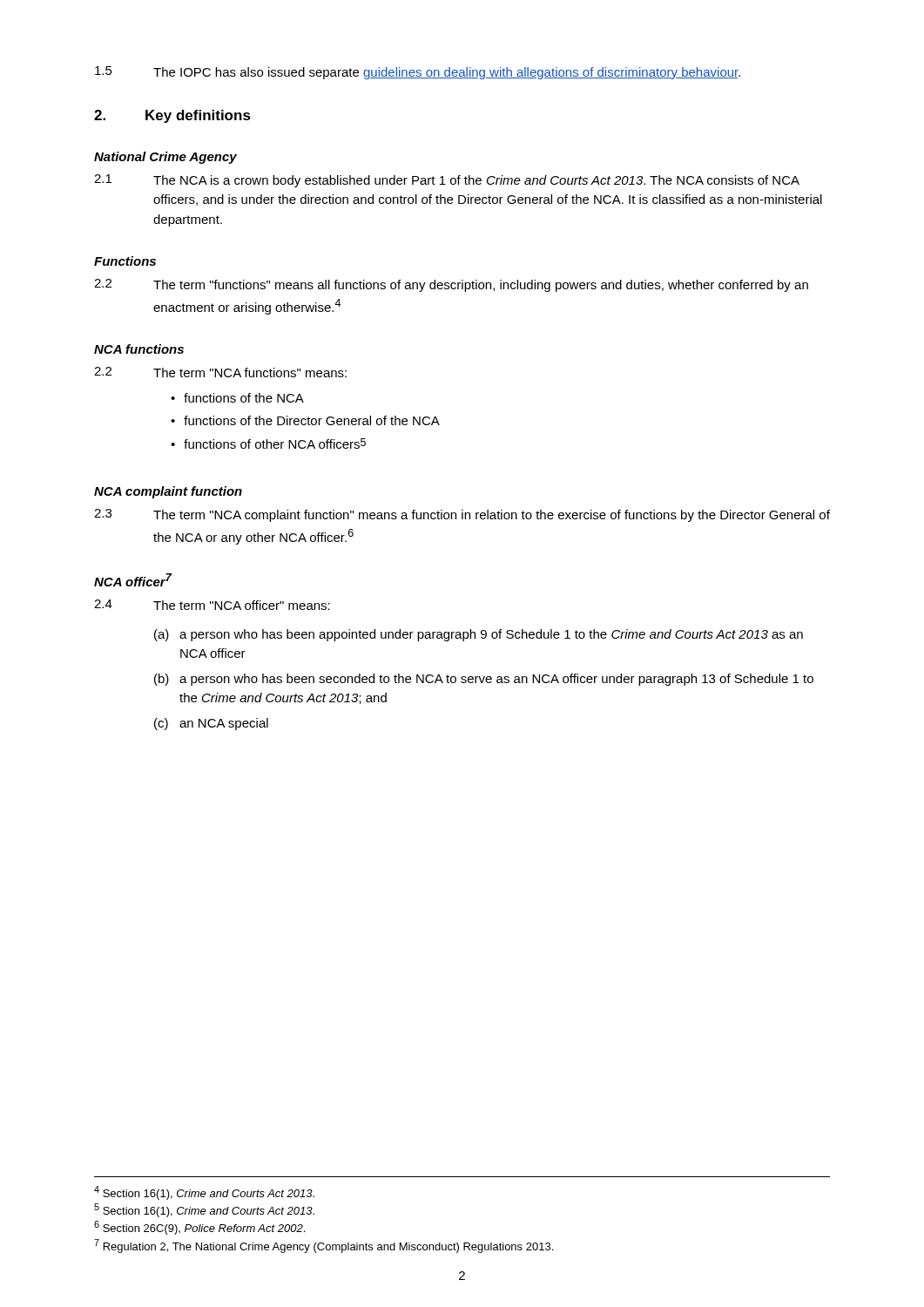This screenshot has height=1307, width=924.
Task: Locate the footnote with the text "6 Section 26C(9), Police"
Action: 200,1227
